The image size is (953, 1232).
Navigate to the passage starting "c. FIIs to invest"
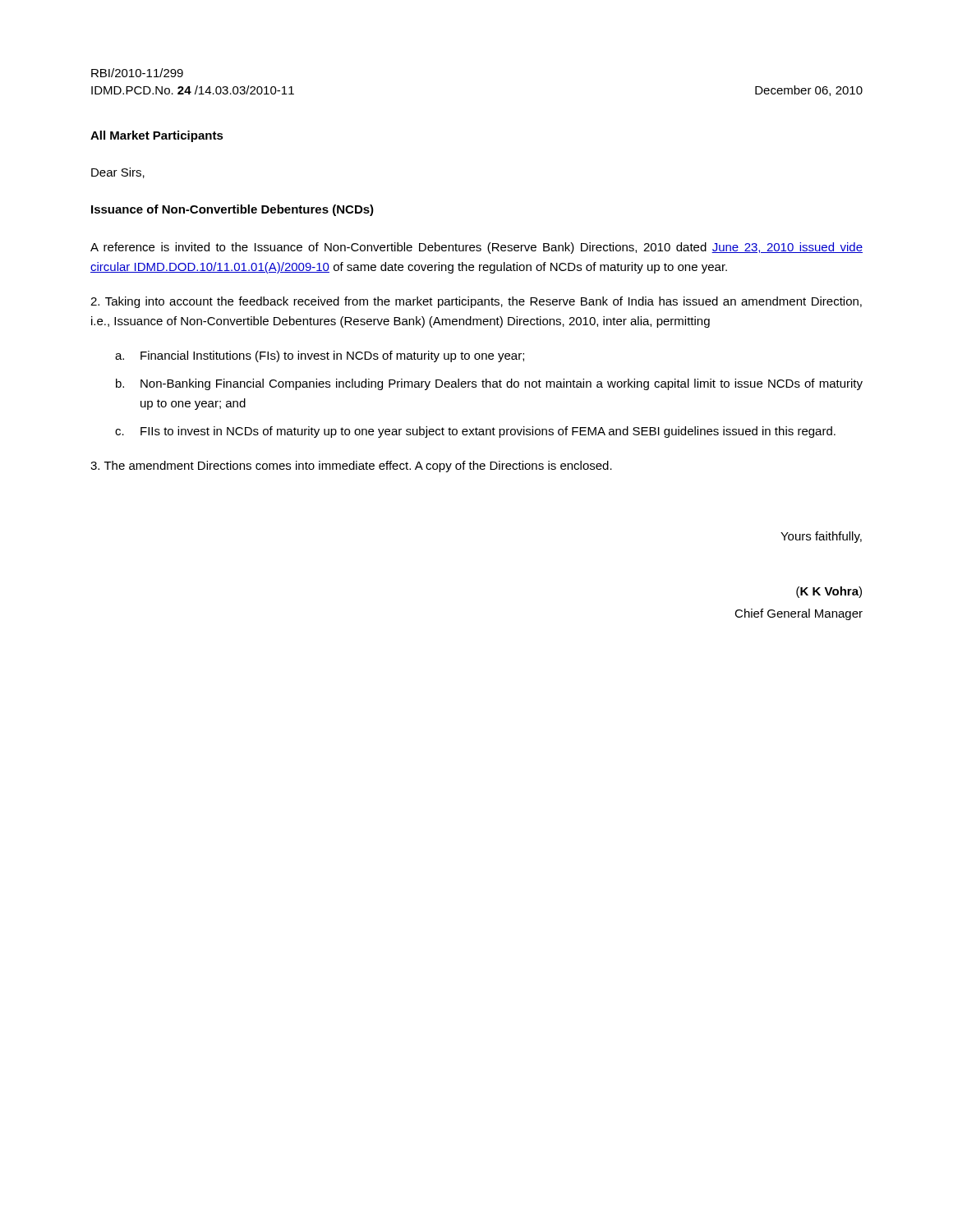(x=489, y=431)
